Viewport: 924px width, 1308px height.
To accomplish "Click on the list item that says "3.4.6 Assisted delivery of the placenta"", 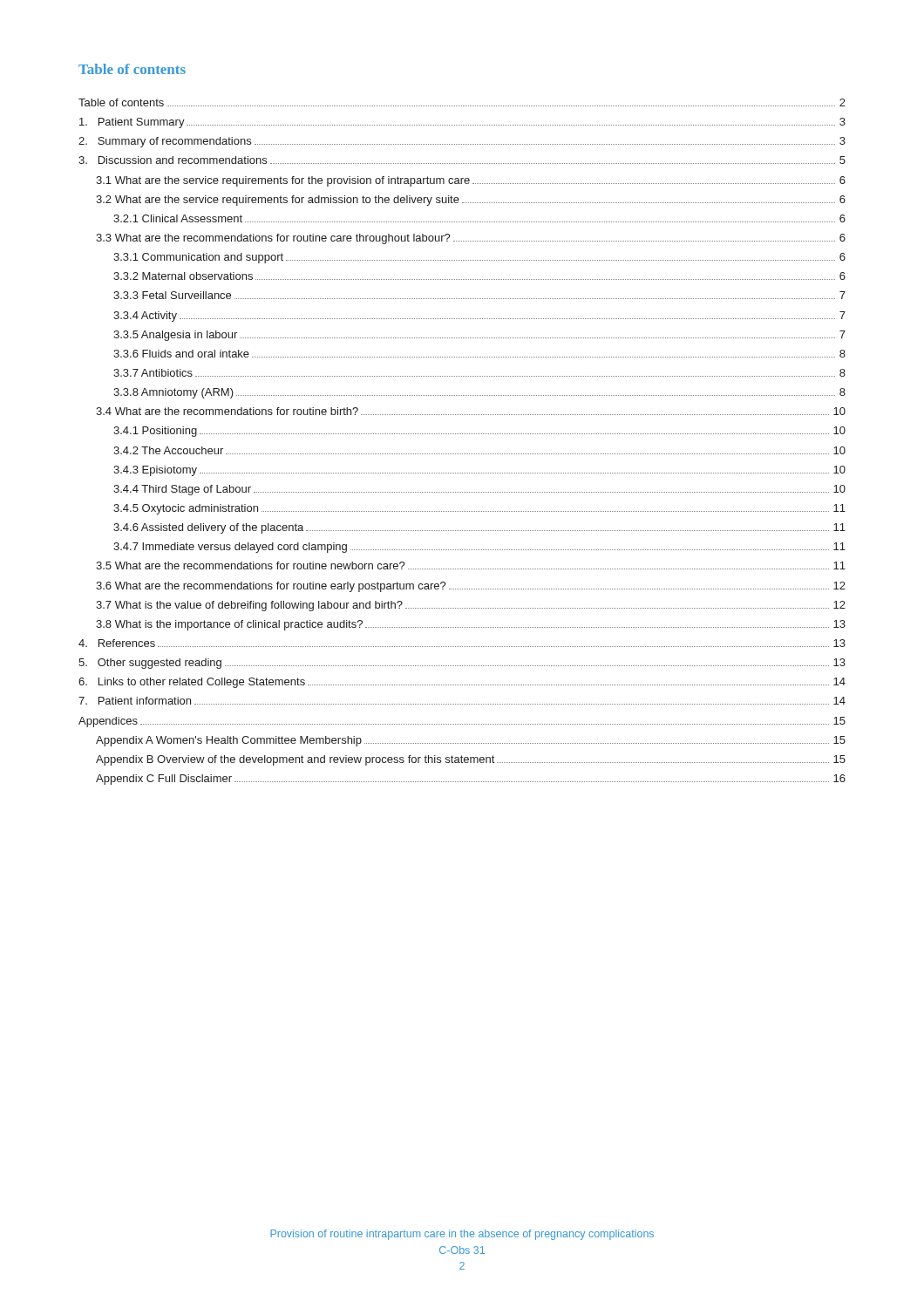I will (479, 528).
